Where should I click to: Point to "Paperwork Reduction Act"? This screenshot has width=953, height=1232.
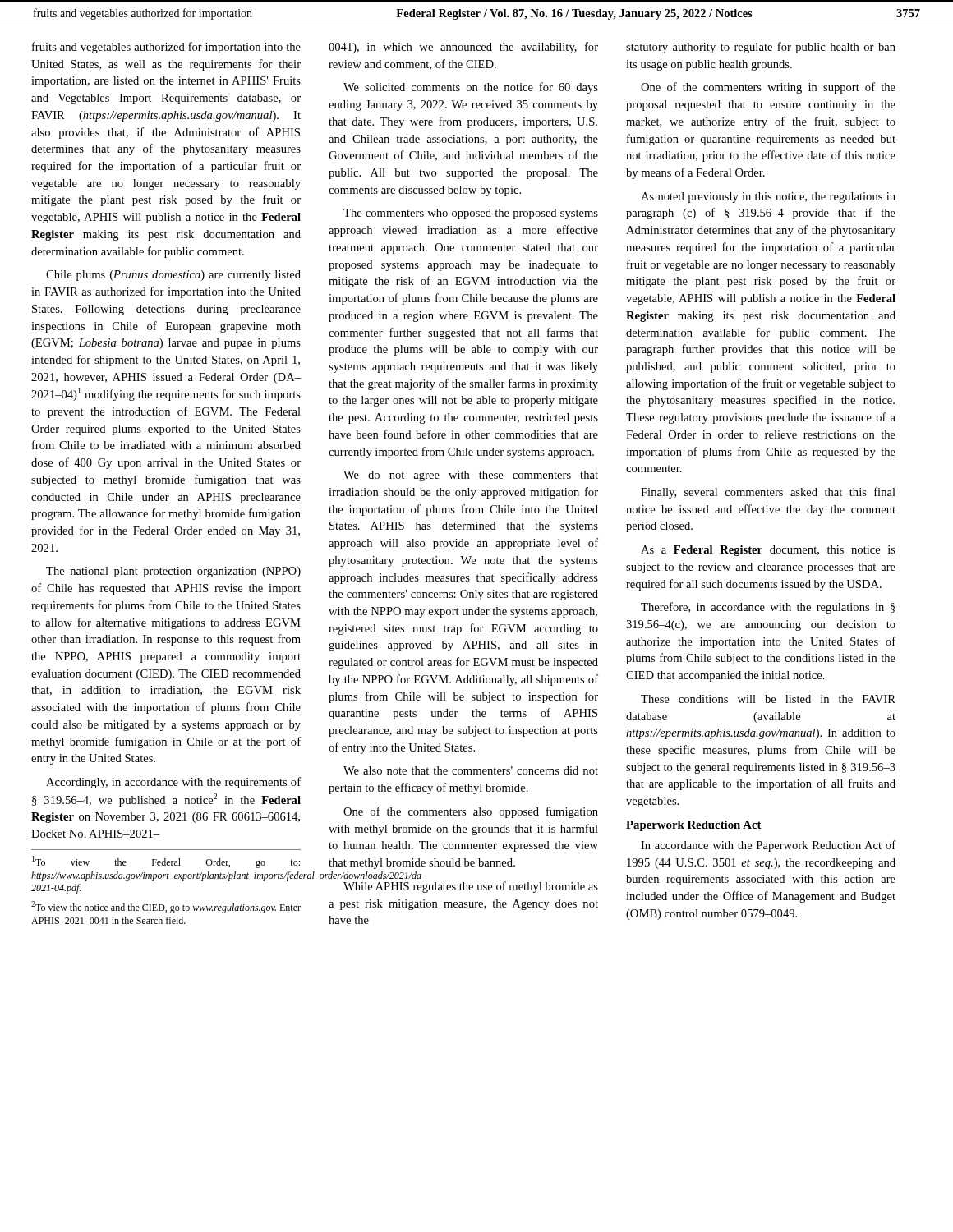point(694,825)
